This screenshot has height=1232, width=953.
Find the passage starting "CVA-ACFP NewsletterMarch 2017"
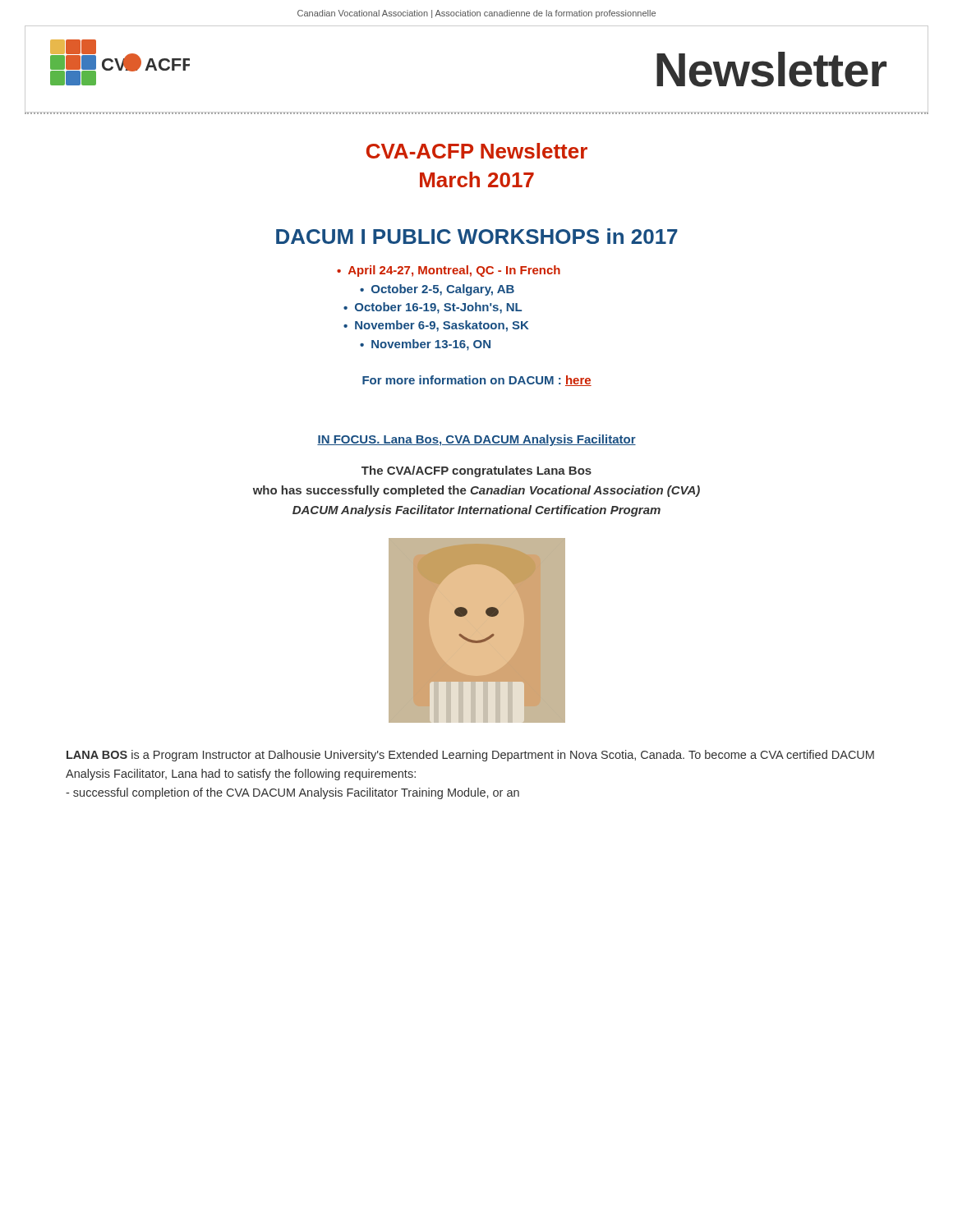pyautogui.click(x=476, y=166)
